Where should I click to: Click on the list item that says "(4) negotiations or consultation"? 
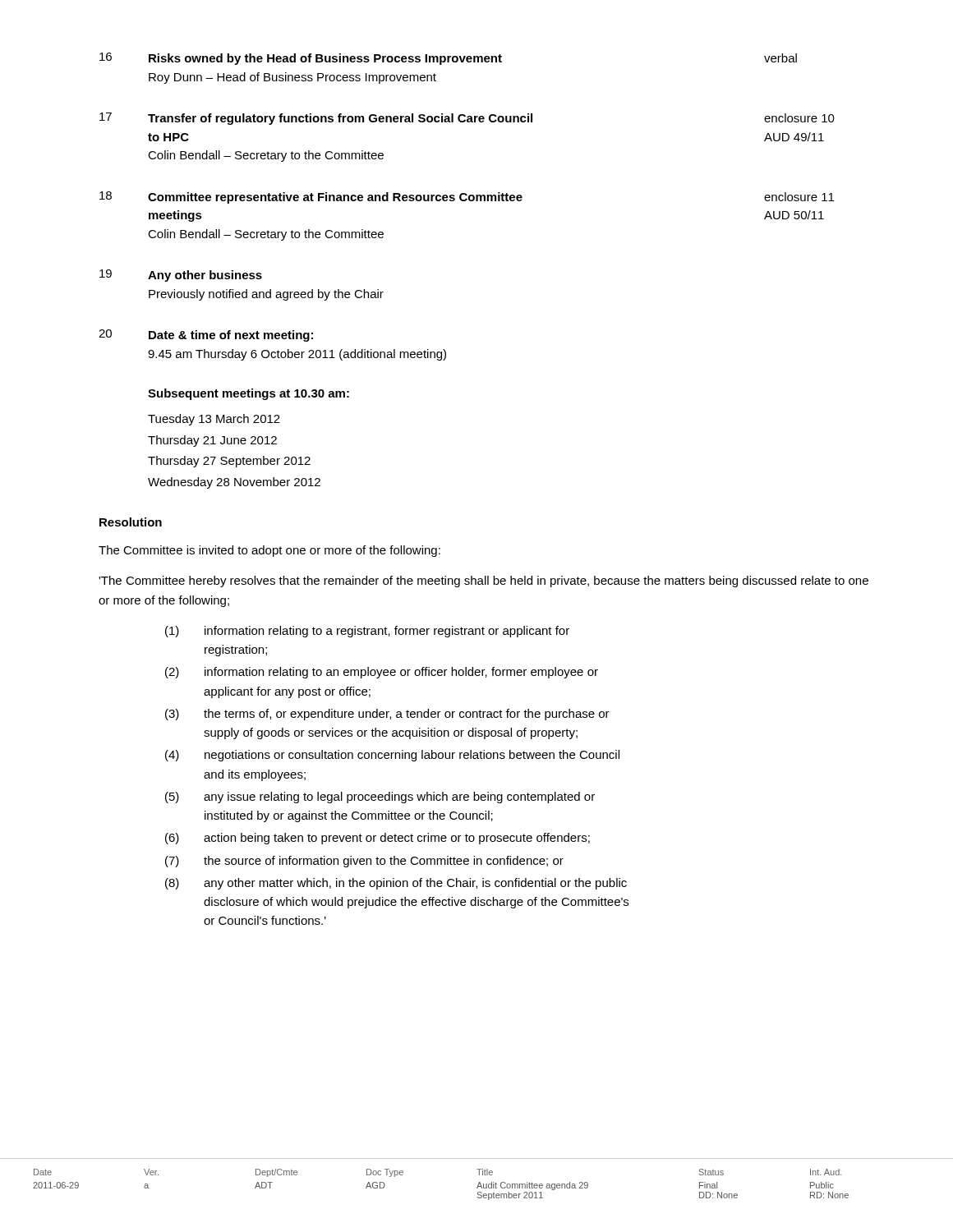518,764
